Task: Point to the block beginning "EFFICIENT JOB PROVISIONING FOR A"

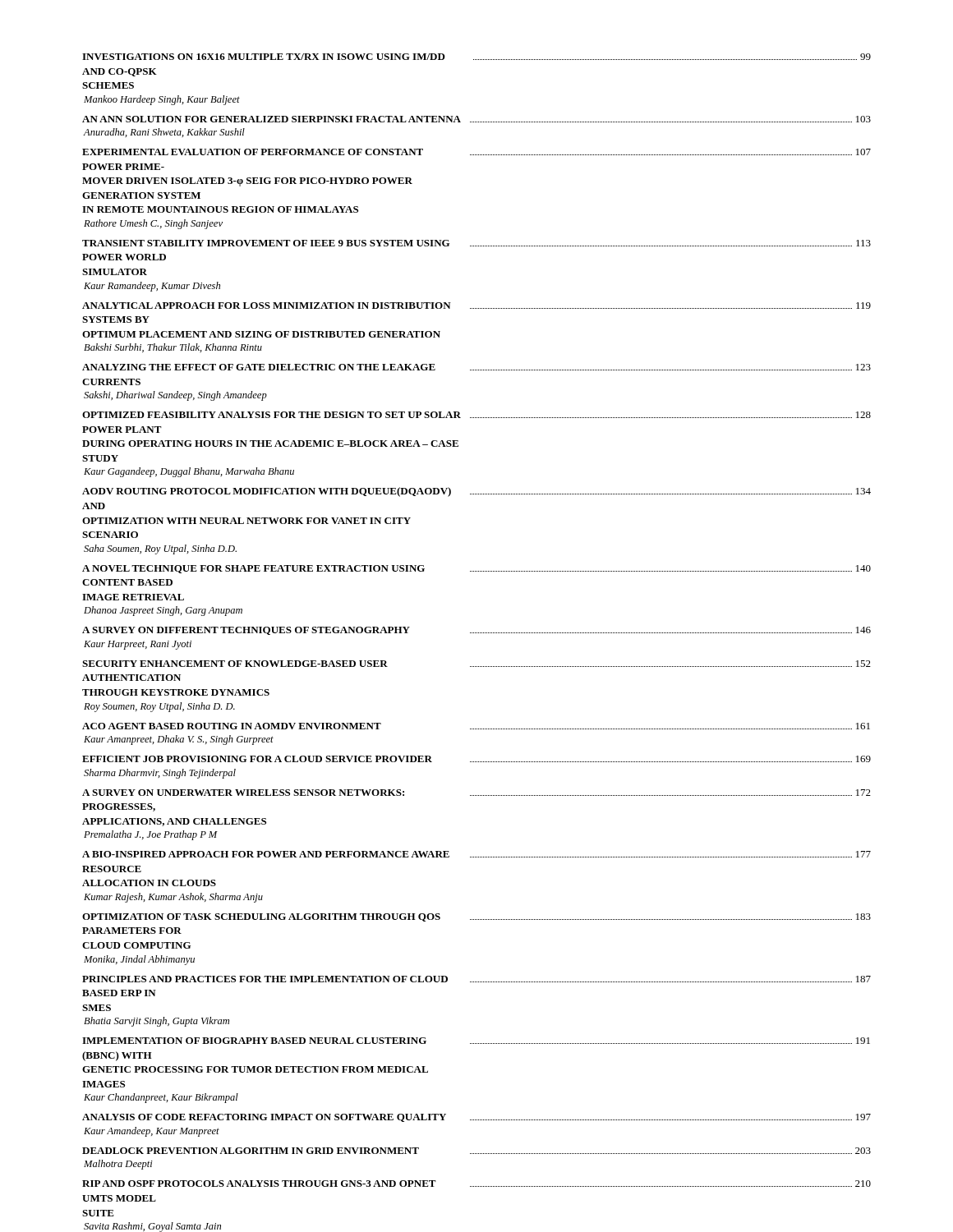Action: click(x=476, y=765)
